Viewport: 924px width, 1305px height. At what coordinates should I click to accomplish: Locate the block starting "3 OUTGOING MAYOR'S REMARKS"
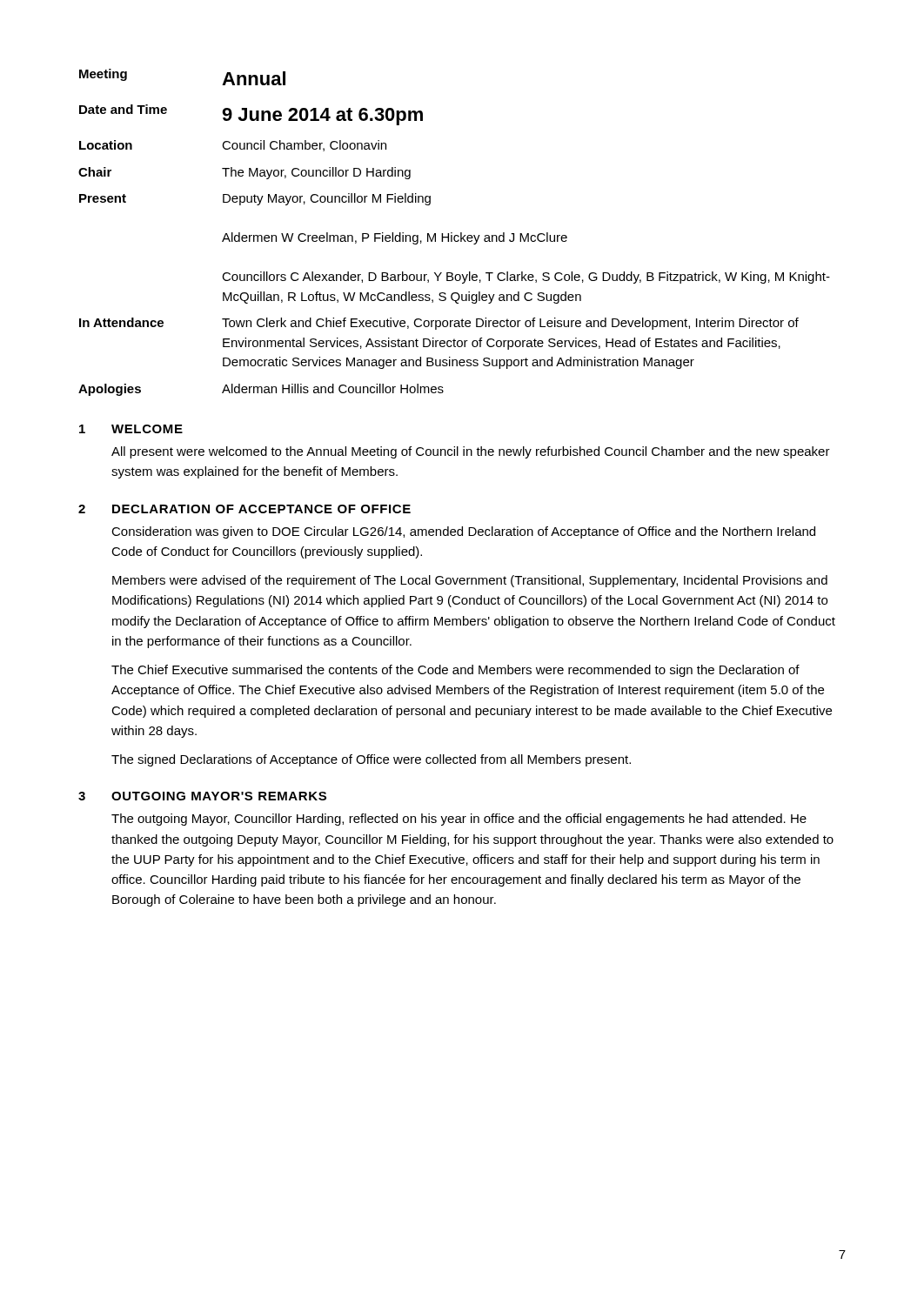203,796
